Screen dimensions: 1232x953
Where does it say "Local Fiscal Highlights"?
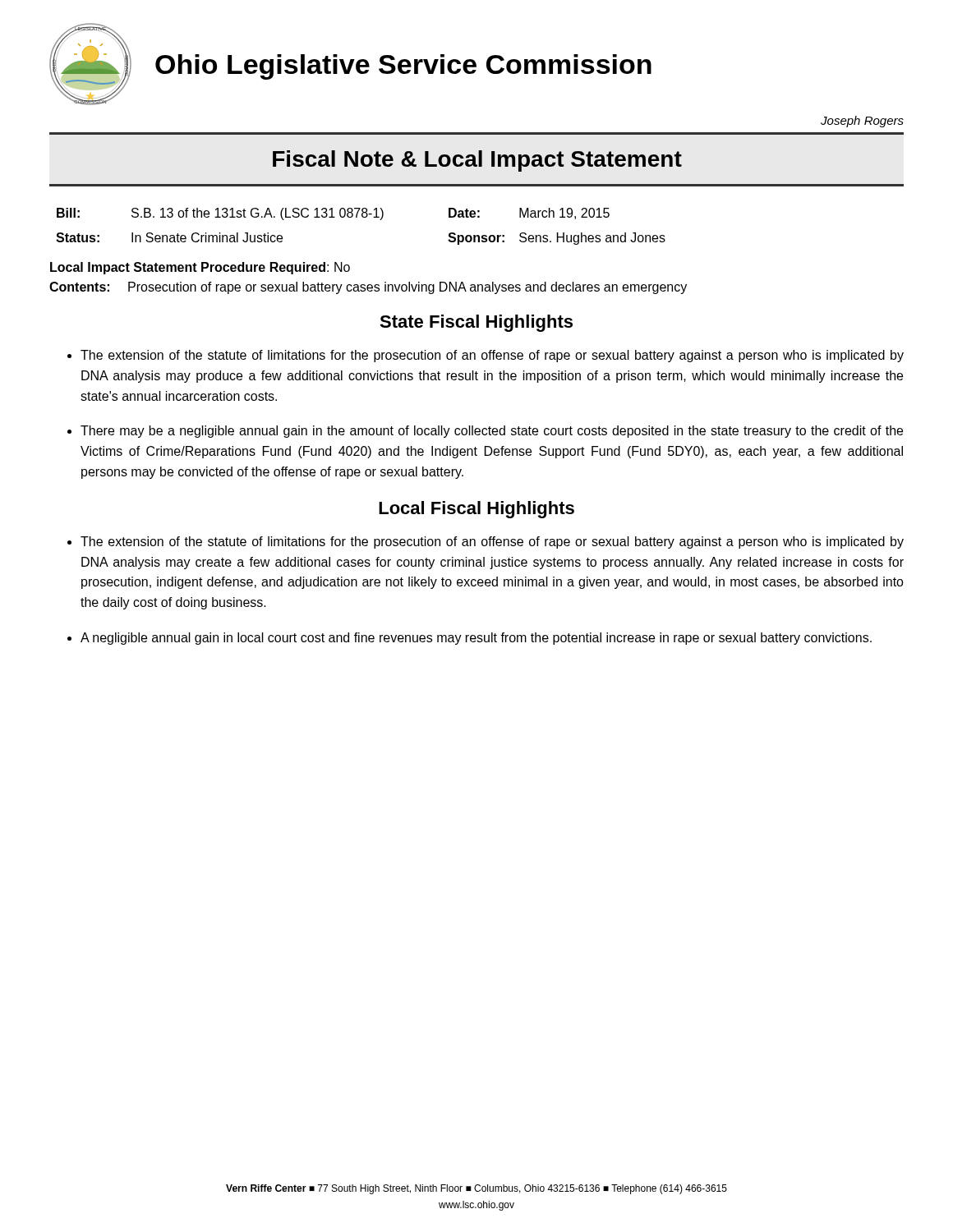pos(476,508)
